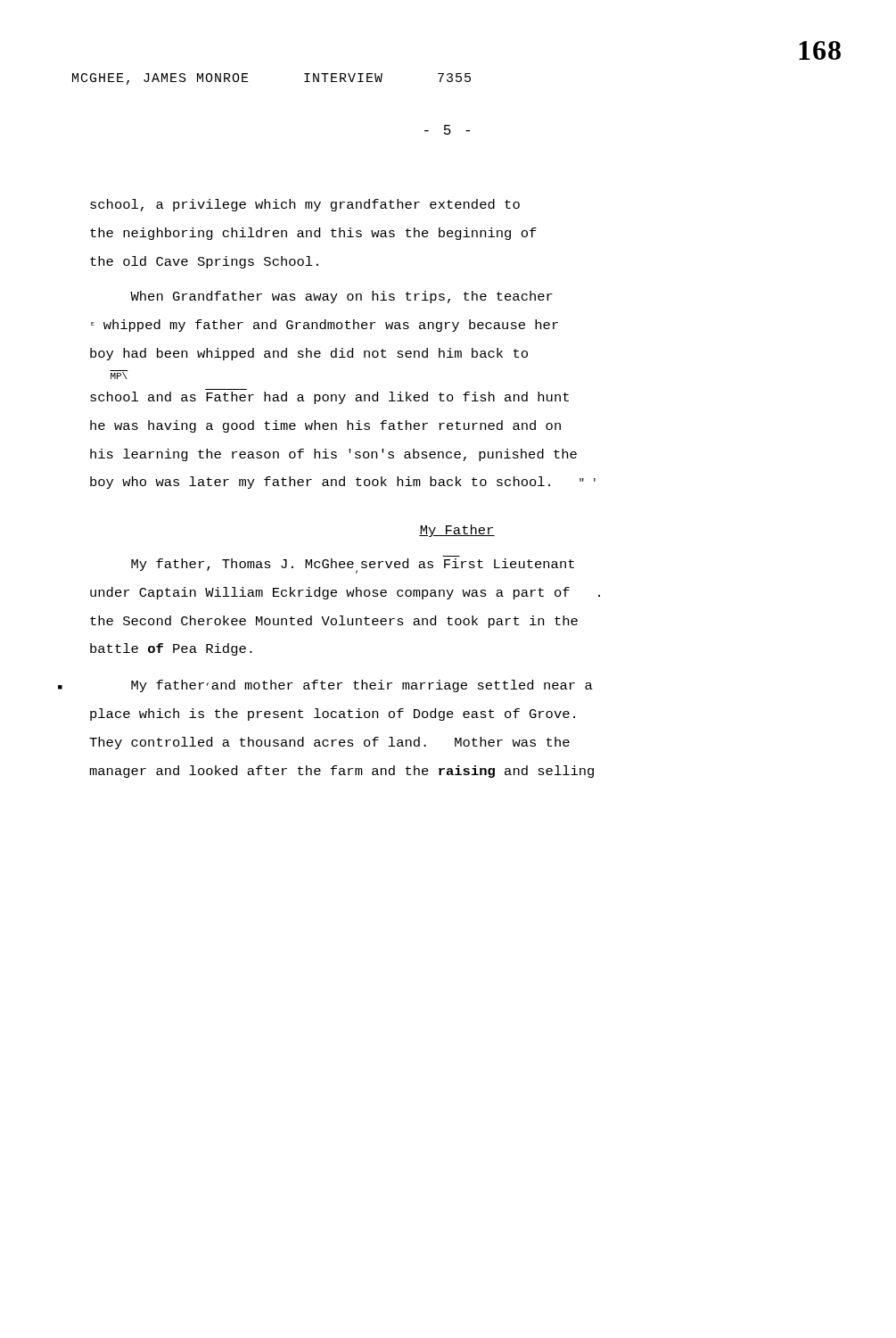Viewport: 896px width, 1338px height.
Task: Click the section header
Action: tap(457, 531)
